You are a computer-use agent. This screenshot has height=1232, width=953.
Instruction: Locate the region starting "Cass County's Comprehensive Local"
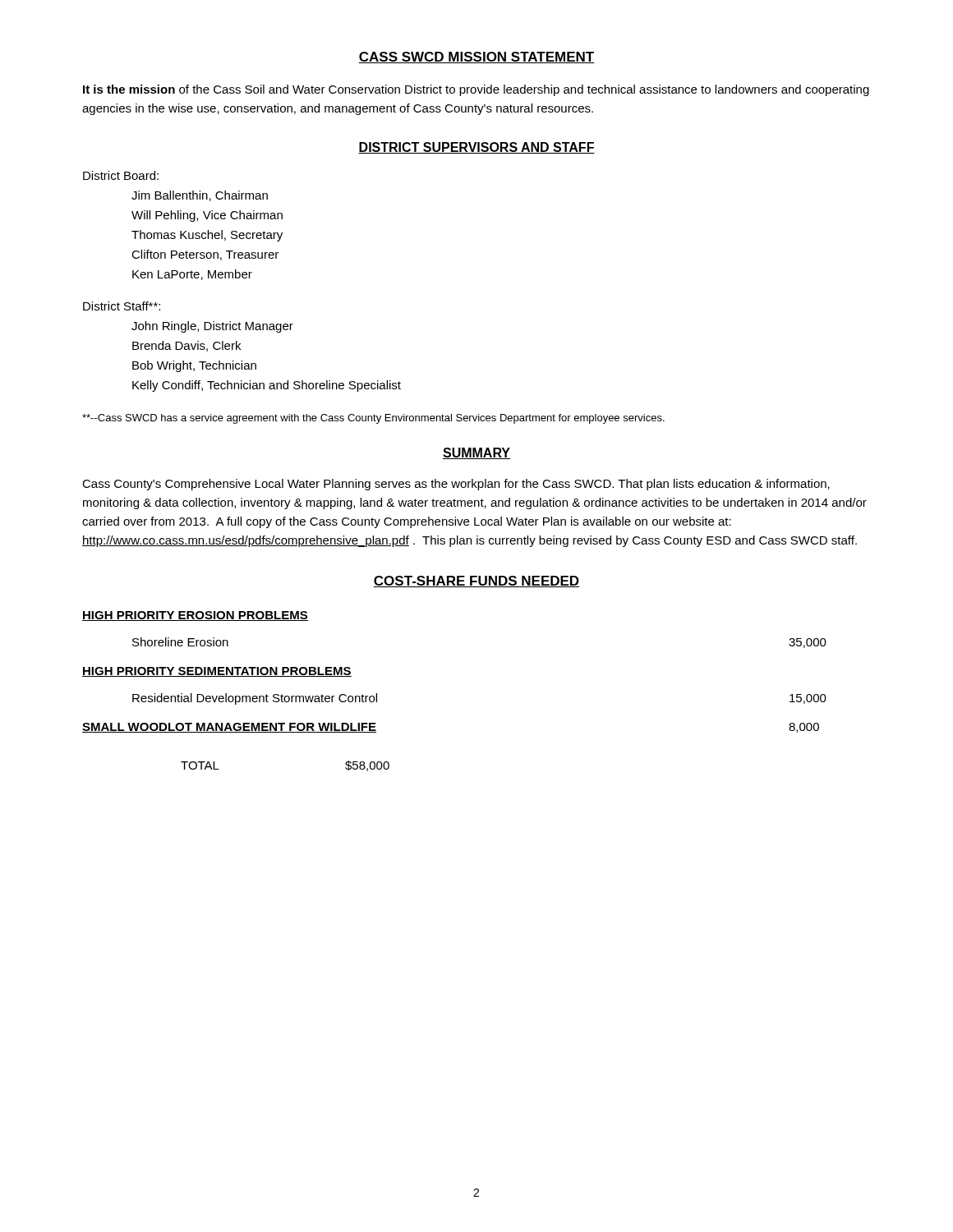tap(474, 512)
